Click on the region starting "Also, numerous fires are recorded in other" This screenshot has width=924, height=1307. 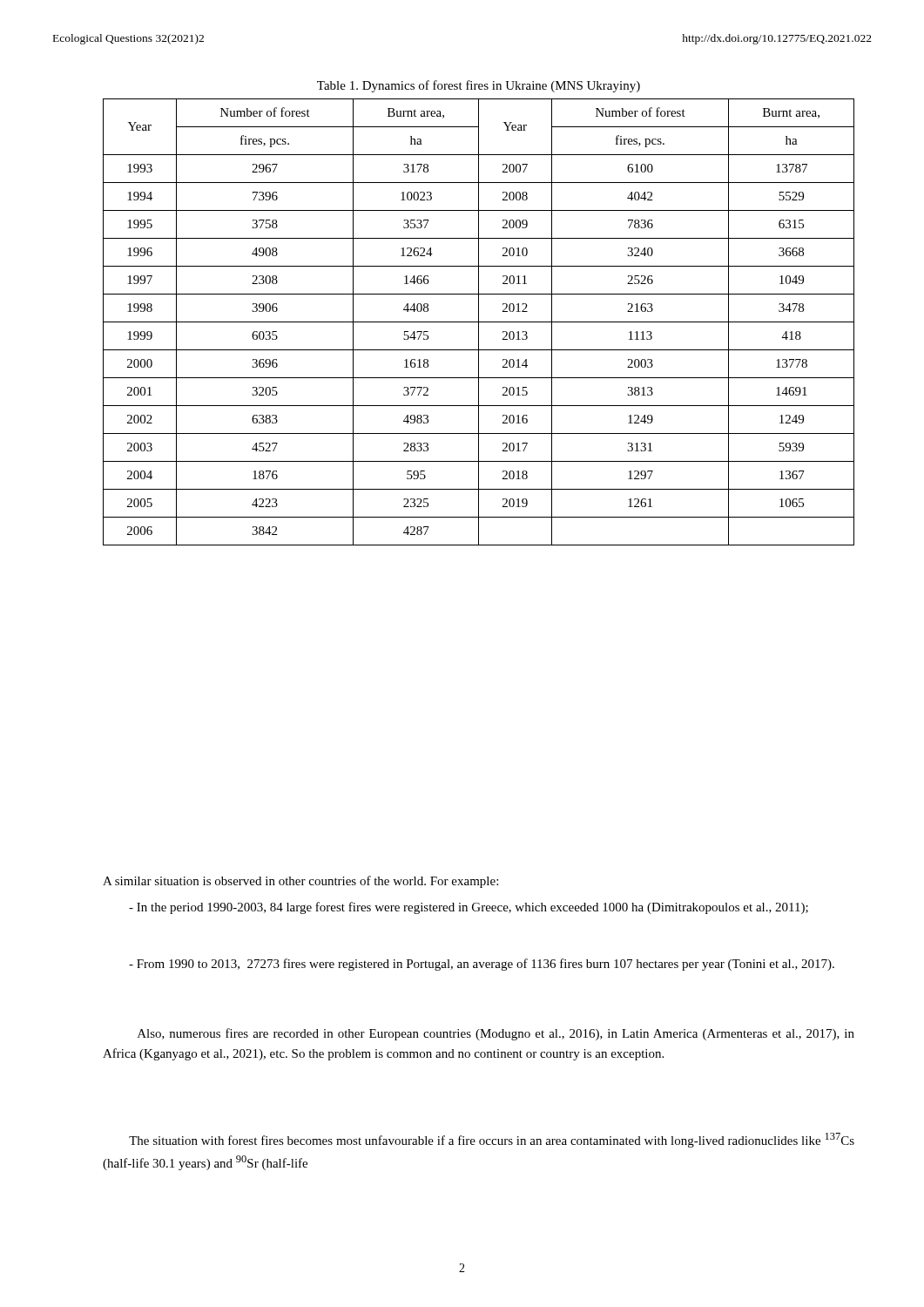coord(479,1044)
